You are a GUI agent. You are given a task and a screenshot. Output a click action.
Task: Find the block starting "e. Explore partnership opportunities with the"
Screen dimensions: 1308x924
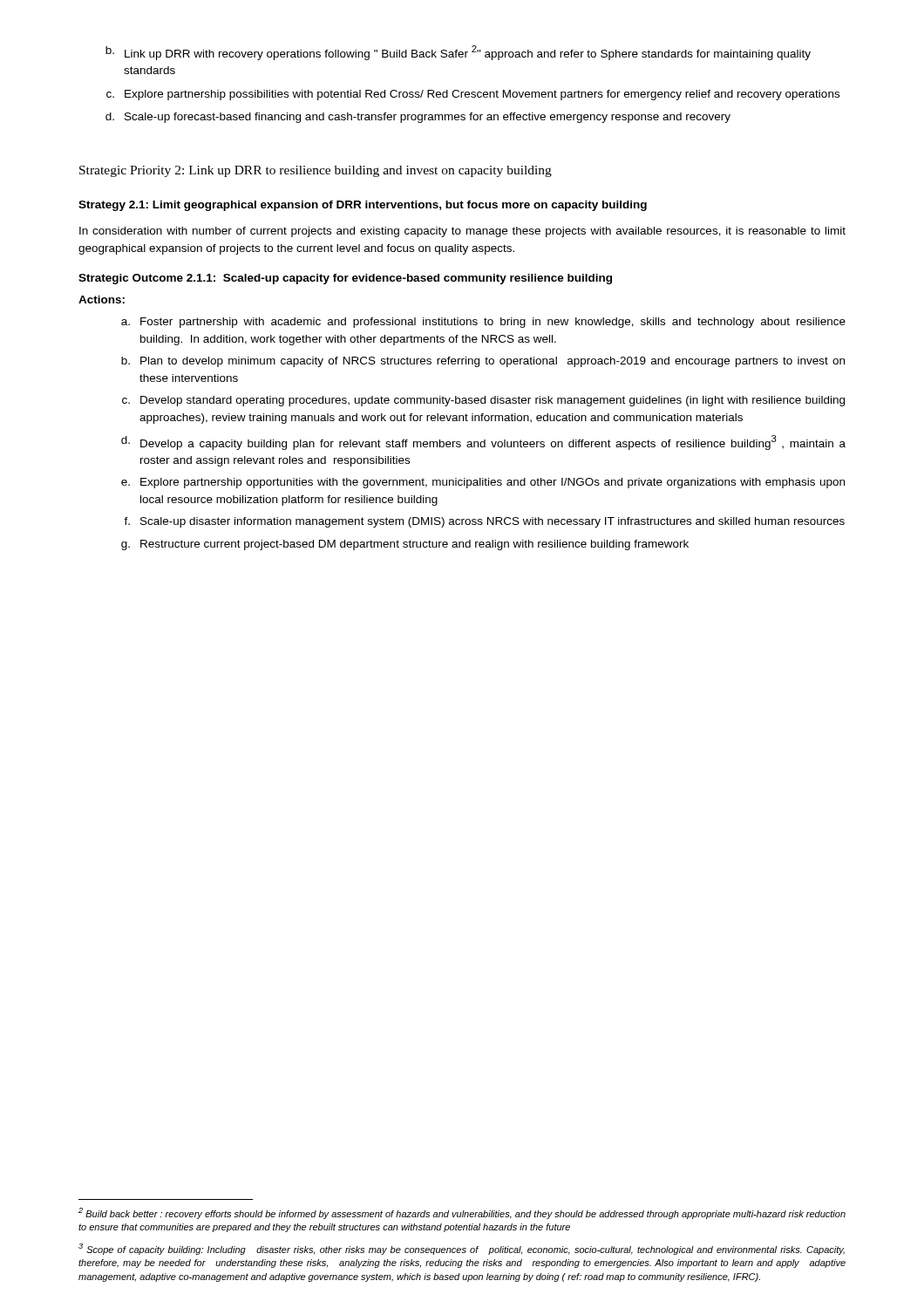[475, 491]
